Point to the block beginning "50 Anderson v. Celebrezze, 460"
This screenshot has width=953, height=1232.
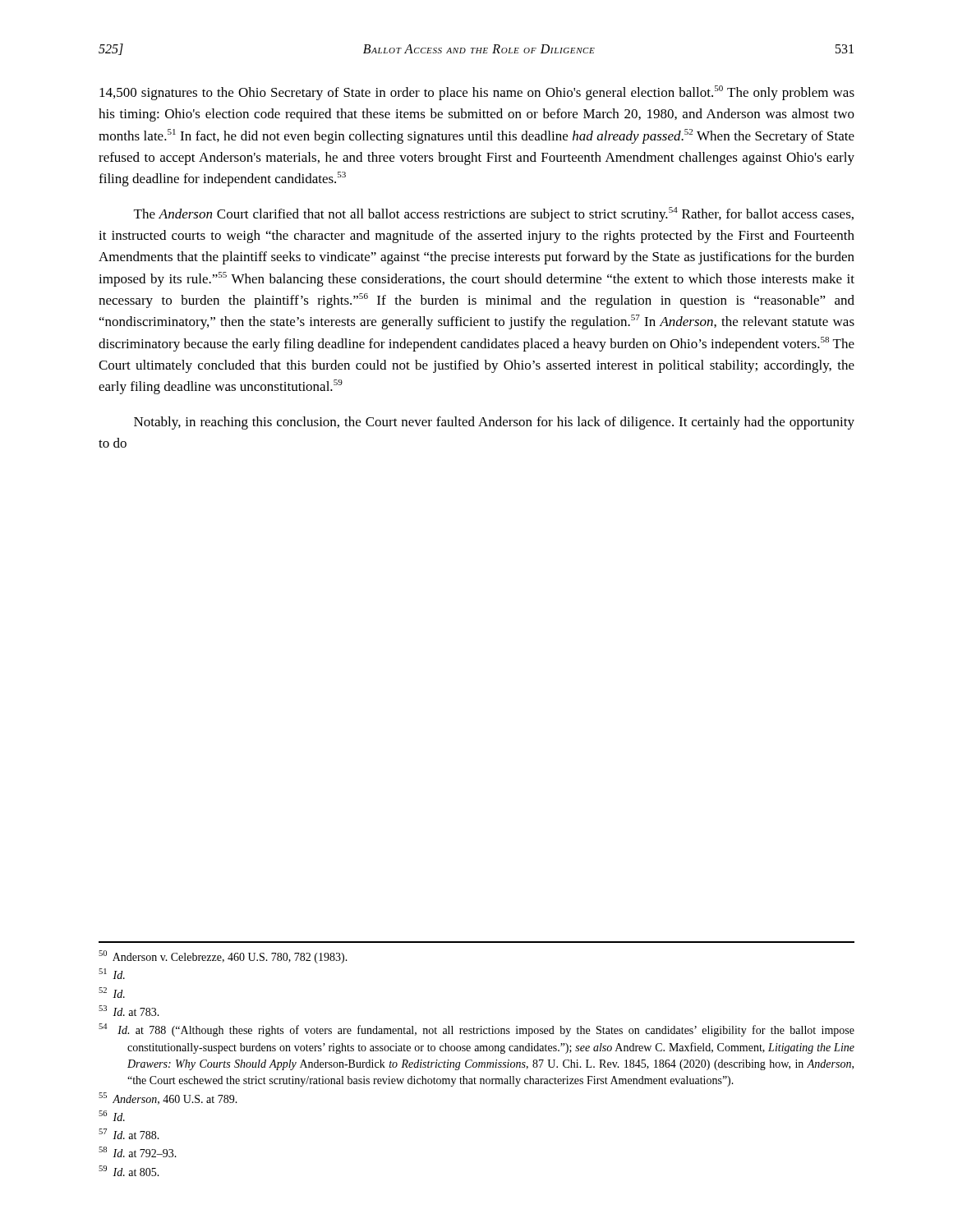pos(223,957)
